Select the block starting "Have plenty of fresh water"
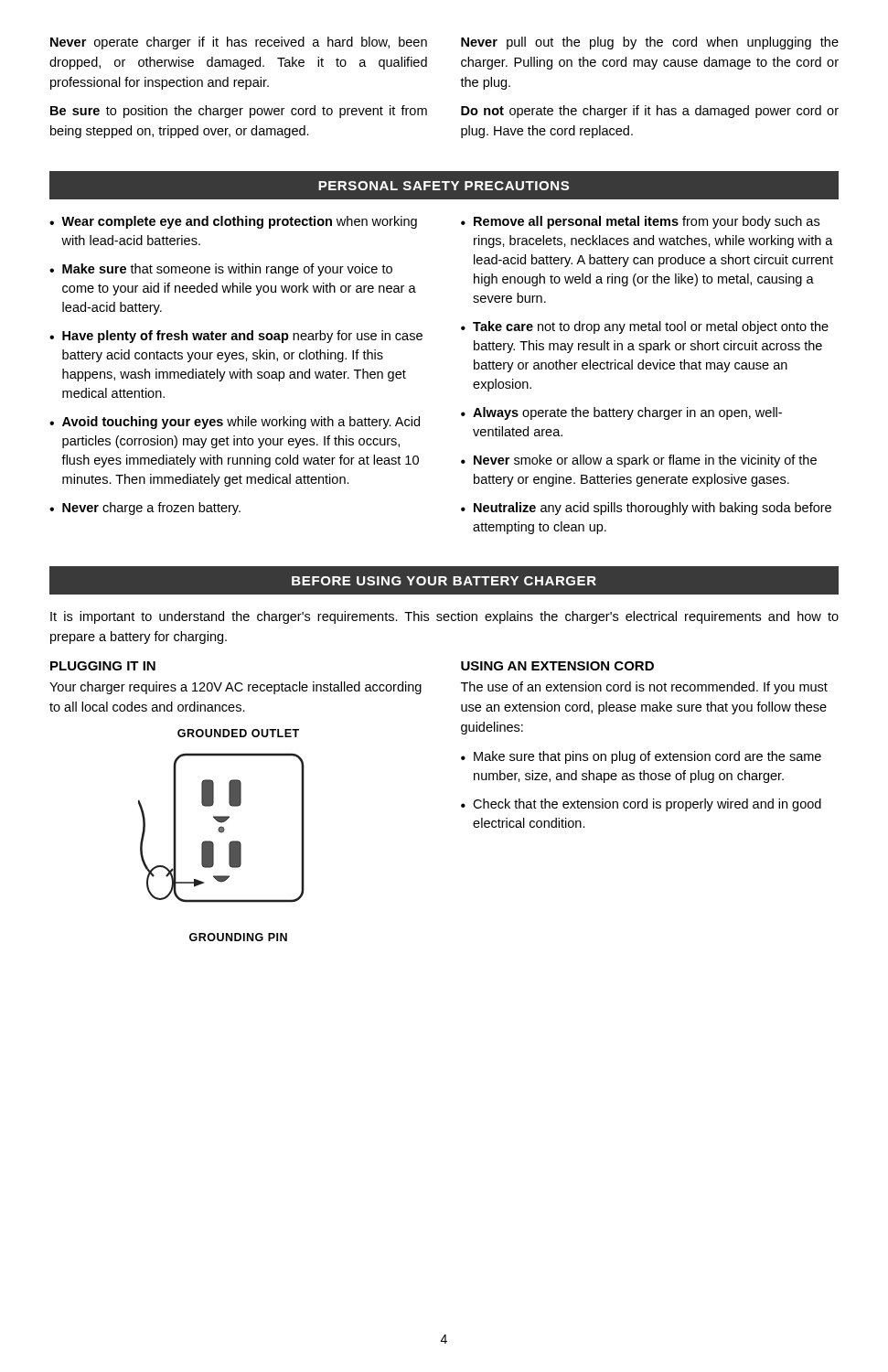This screenshot has height=1372, width=888. (245, 365)
